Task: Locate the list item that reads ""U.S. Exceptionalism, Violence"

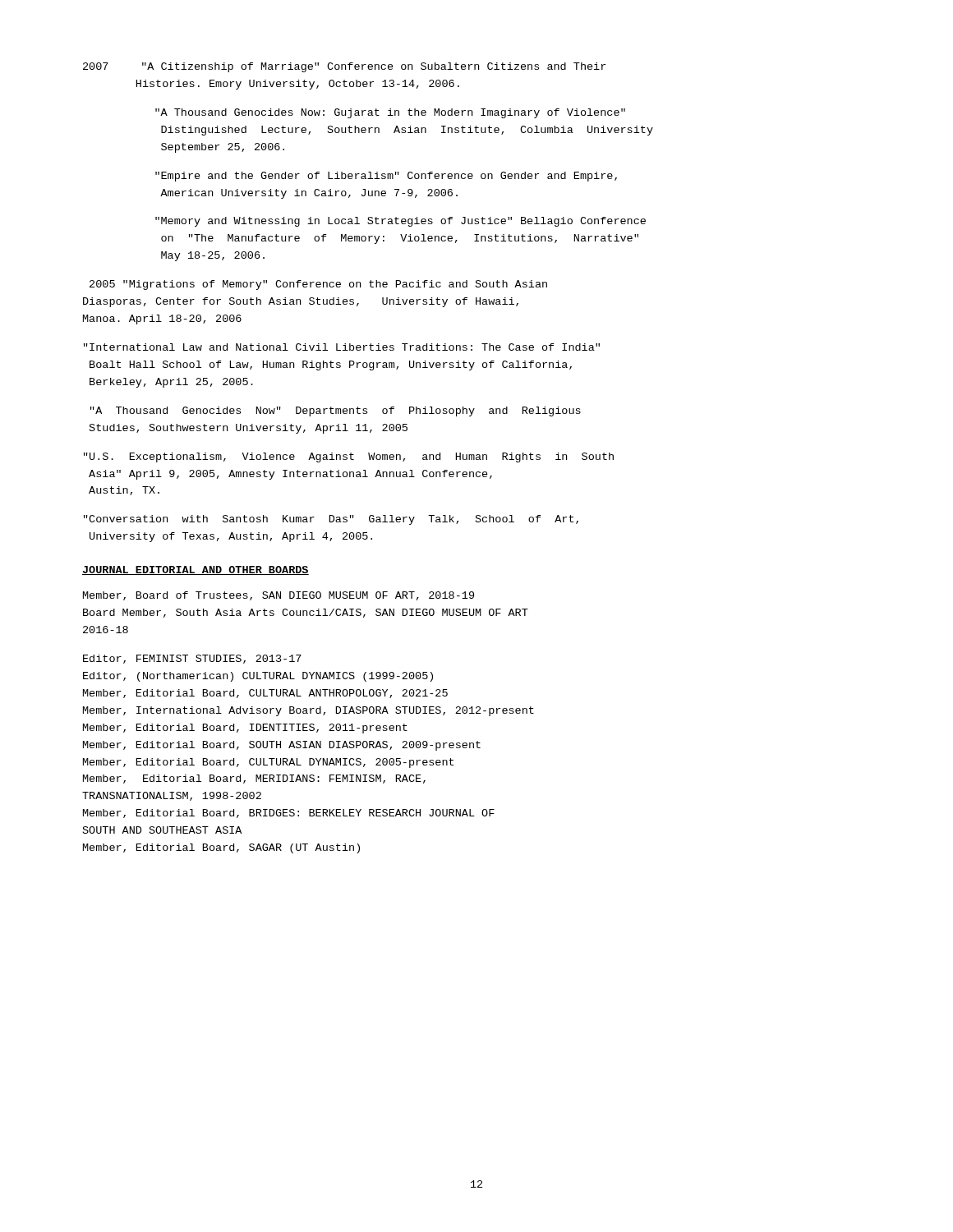Action: (348, 474)
